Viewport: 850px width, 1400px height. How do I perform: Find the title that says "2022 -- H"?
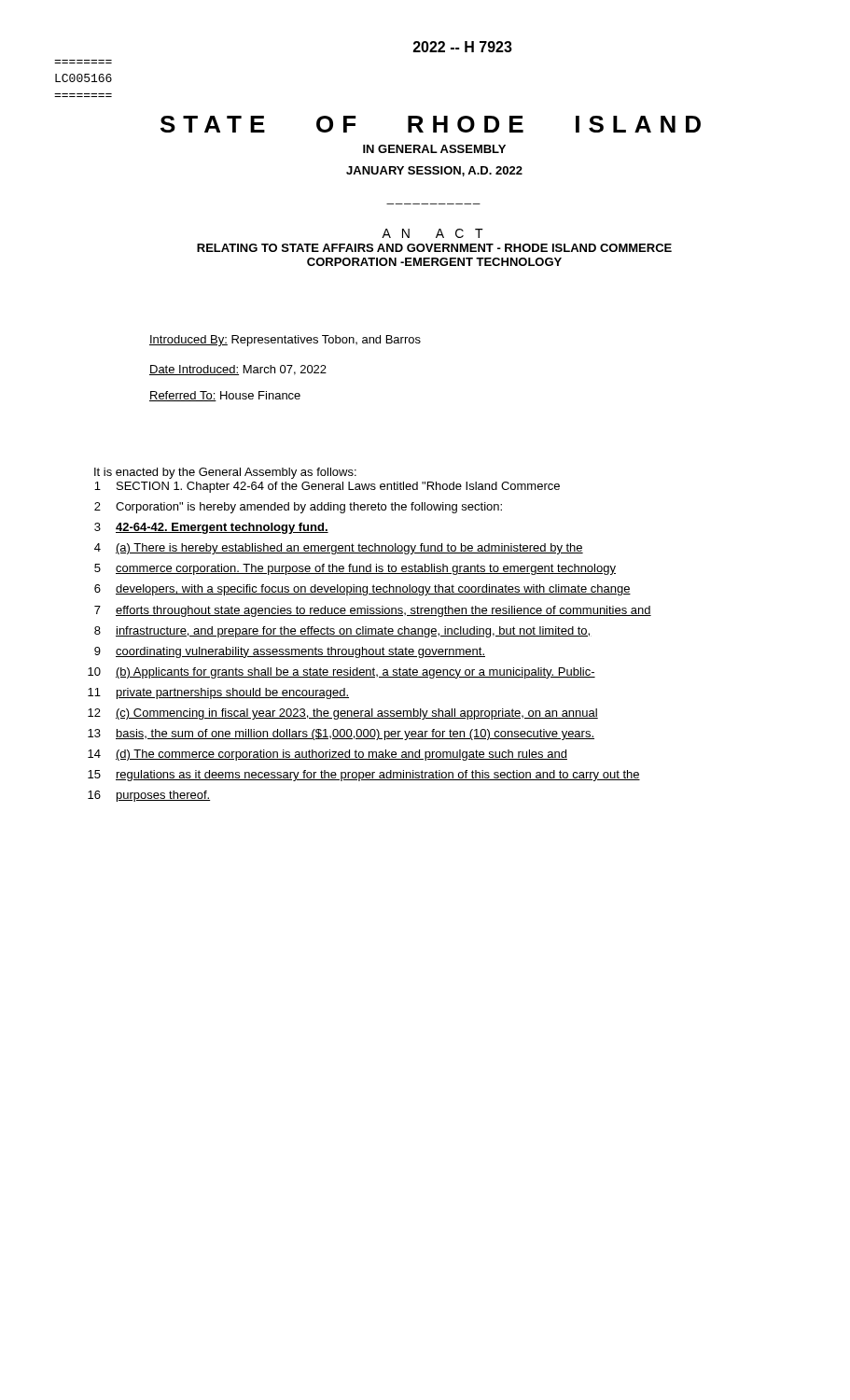click(462, 48)
